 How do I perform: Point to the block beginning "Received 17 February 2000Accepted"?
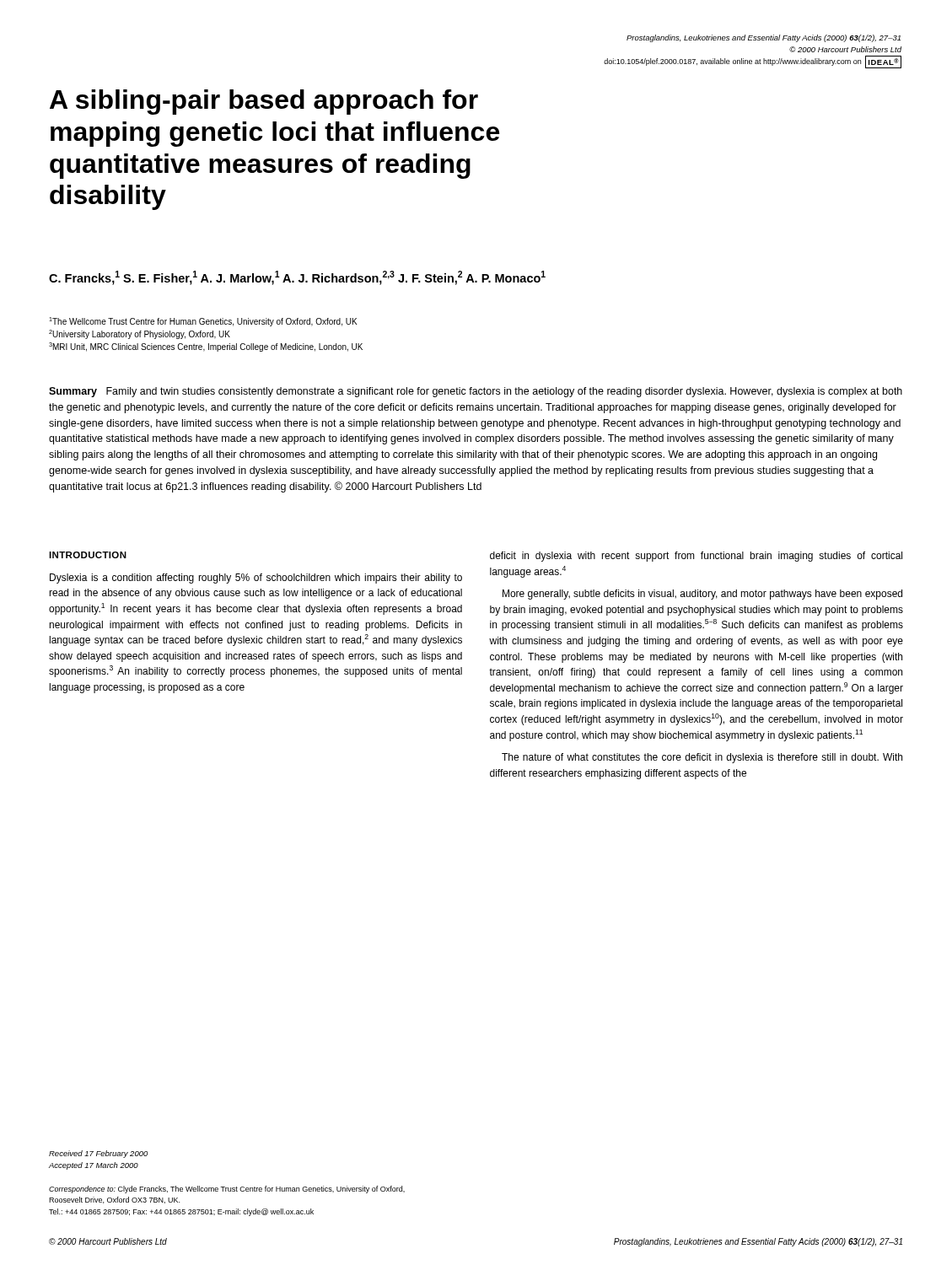coord(243,1183)
